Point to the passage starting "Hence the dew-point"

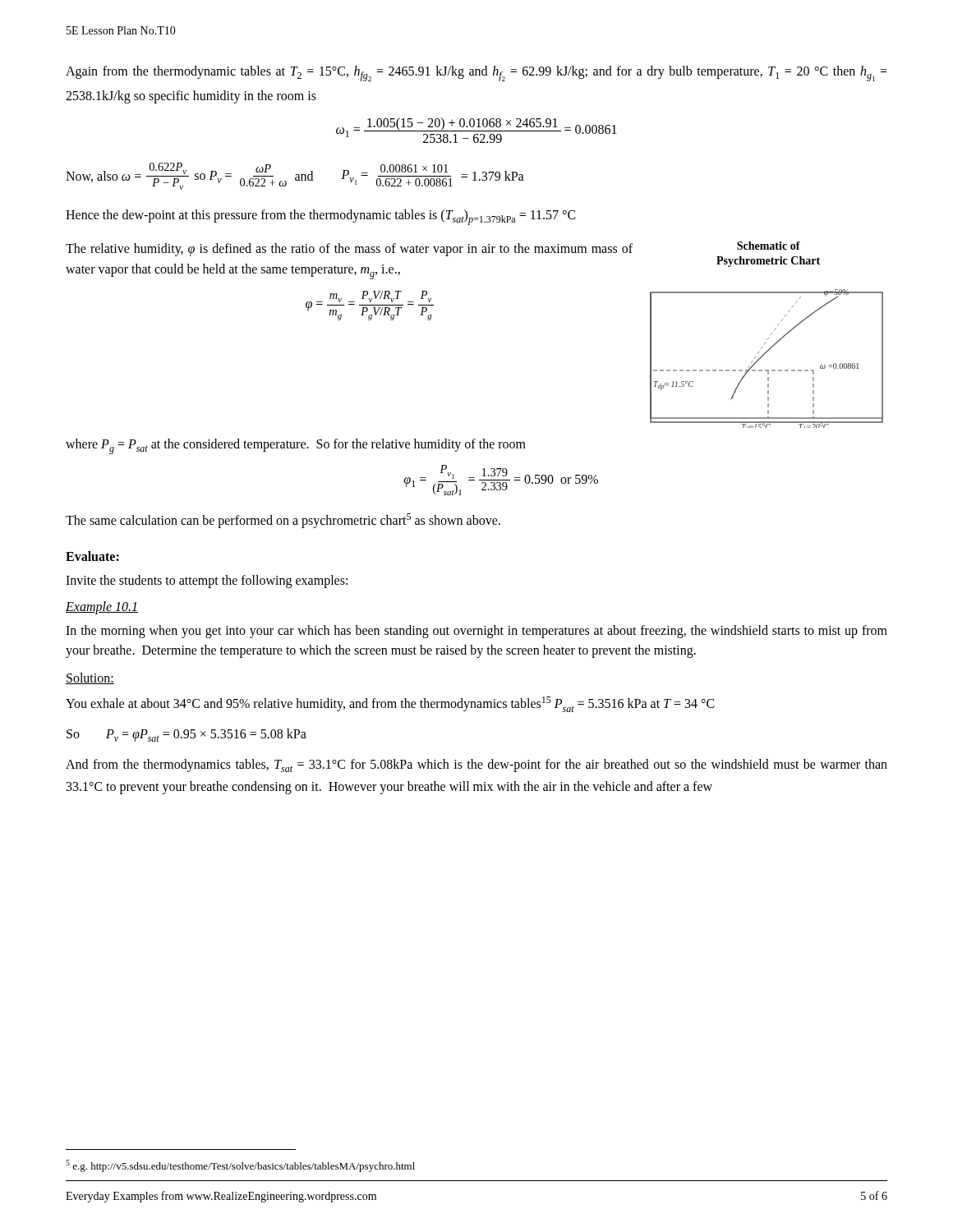pyautogui.click(x=321, y=217)
